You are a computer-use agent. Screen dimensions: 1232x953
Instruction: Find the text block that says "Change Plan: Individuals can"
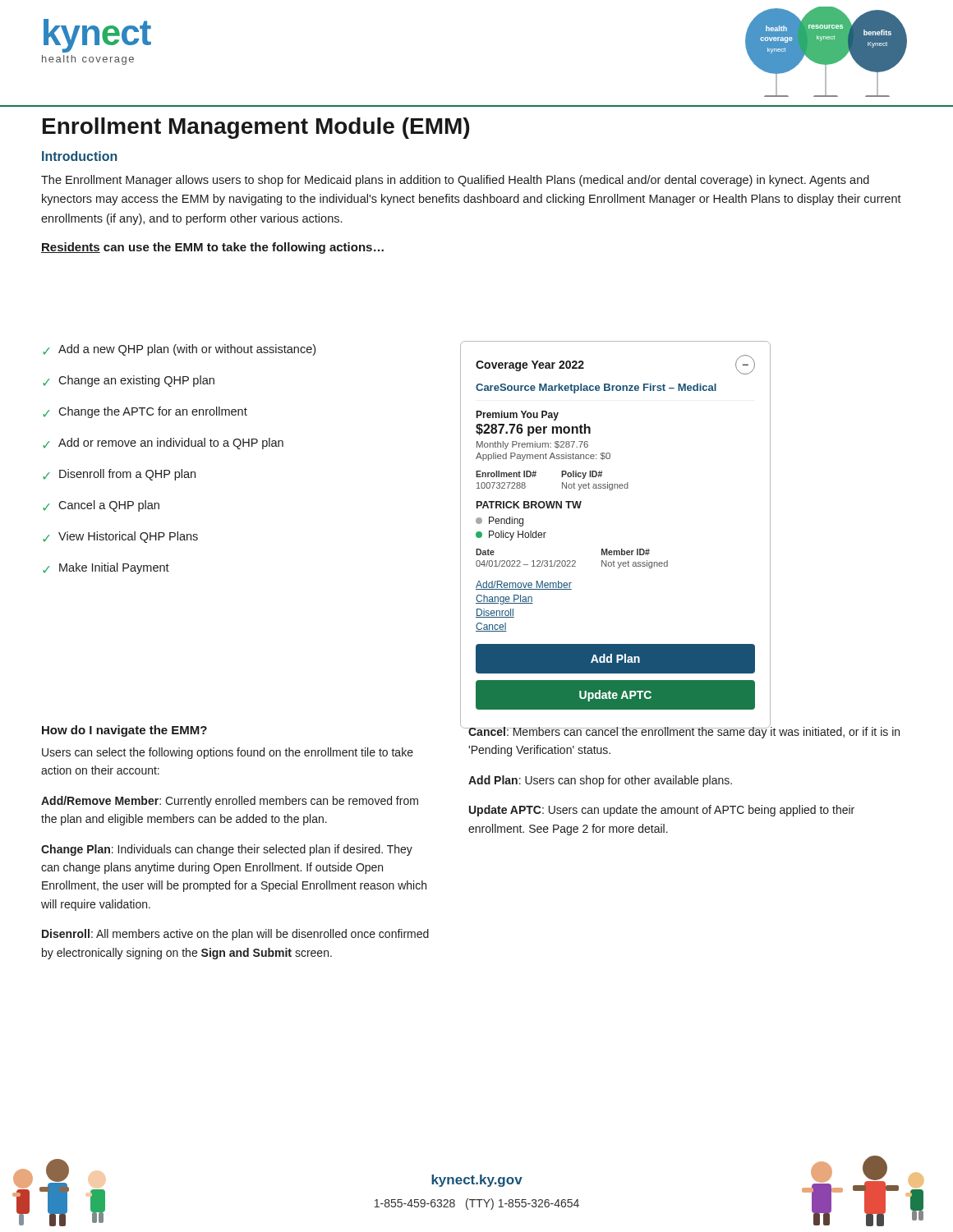(x=234, y=877)
